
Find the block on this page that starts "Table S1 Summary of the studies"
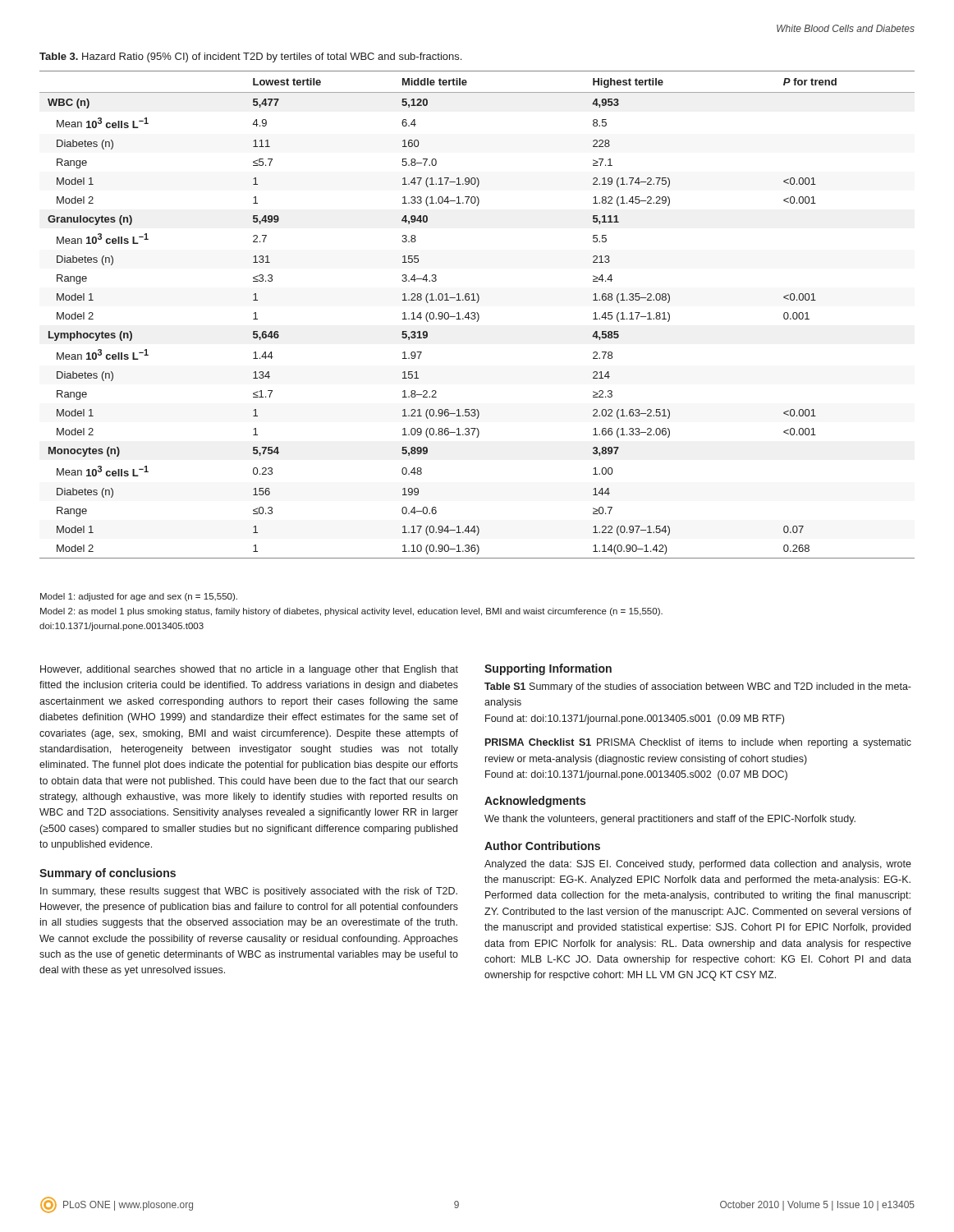coord(698,703)
